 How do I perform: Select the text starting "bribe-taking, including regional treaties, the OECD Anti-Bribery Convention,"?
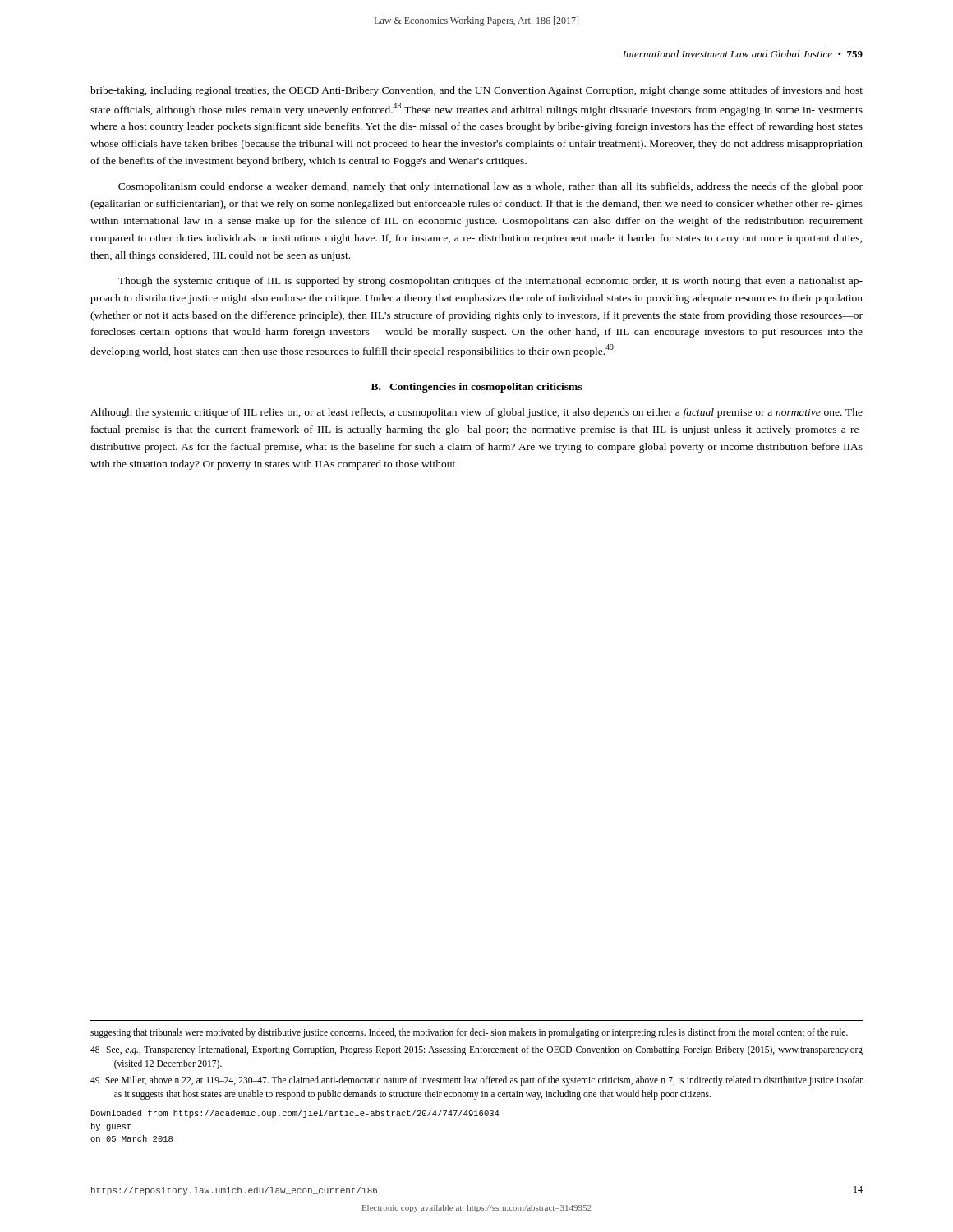tap(476, 126)
